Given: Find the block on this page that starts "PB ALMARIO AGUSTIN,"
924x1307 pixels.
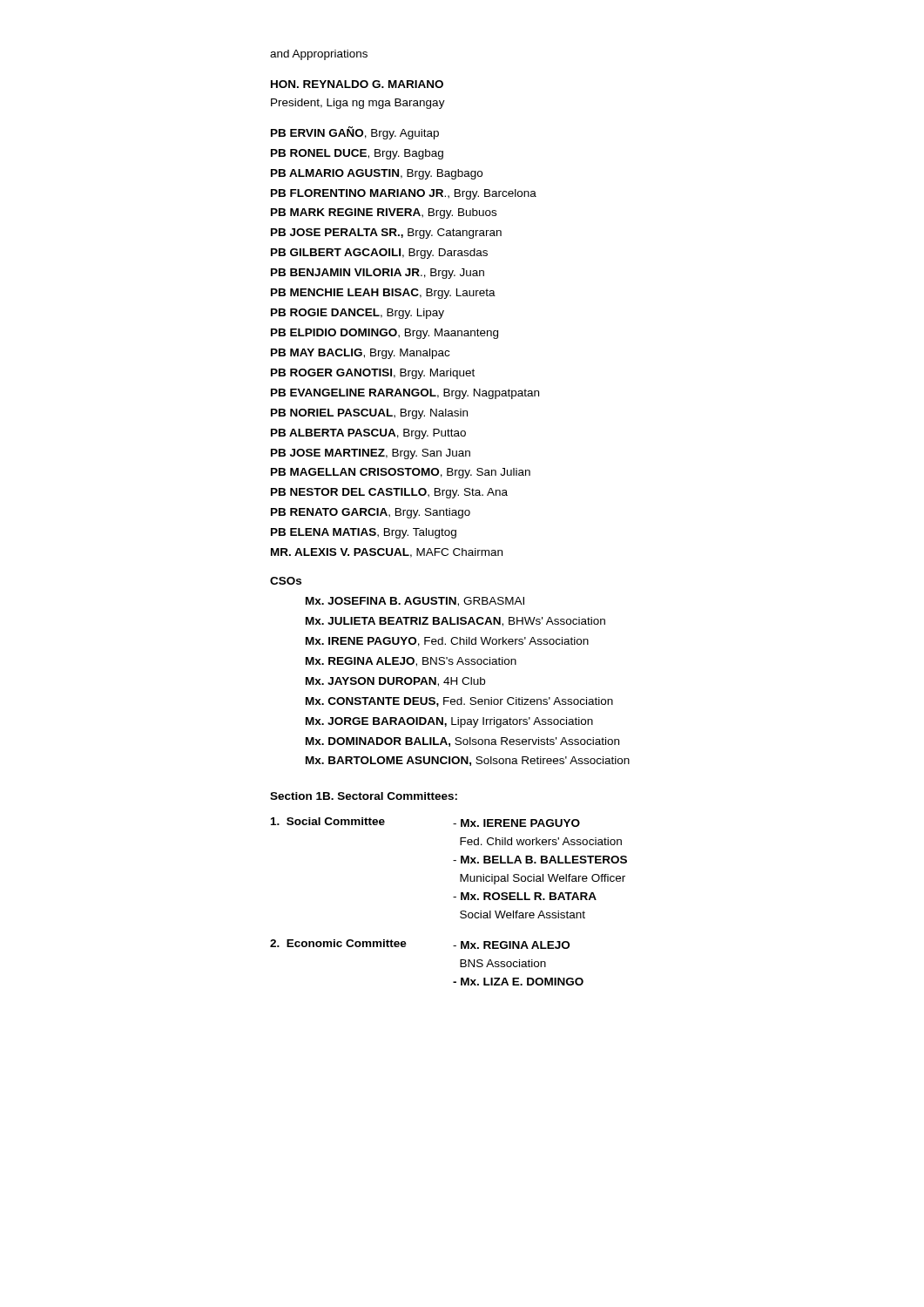Looking at the screenshot, I should [x=377, y=173].
